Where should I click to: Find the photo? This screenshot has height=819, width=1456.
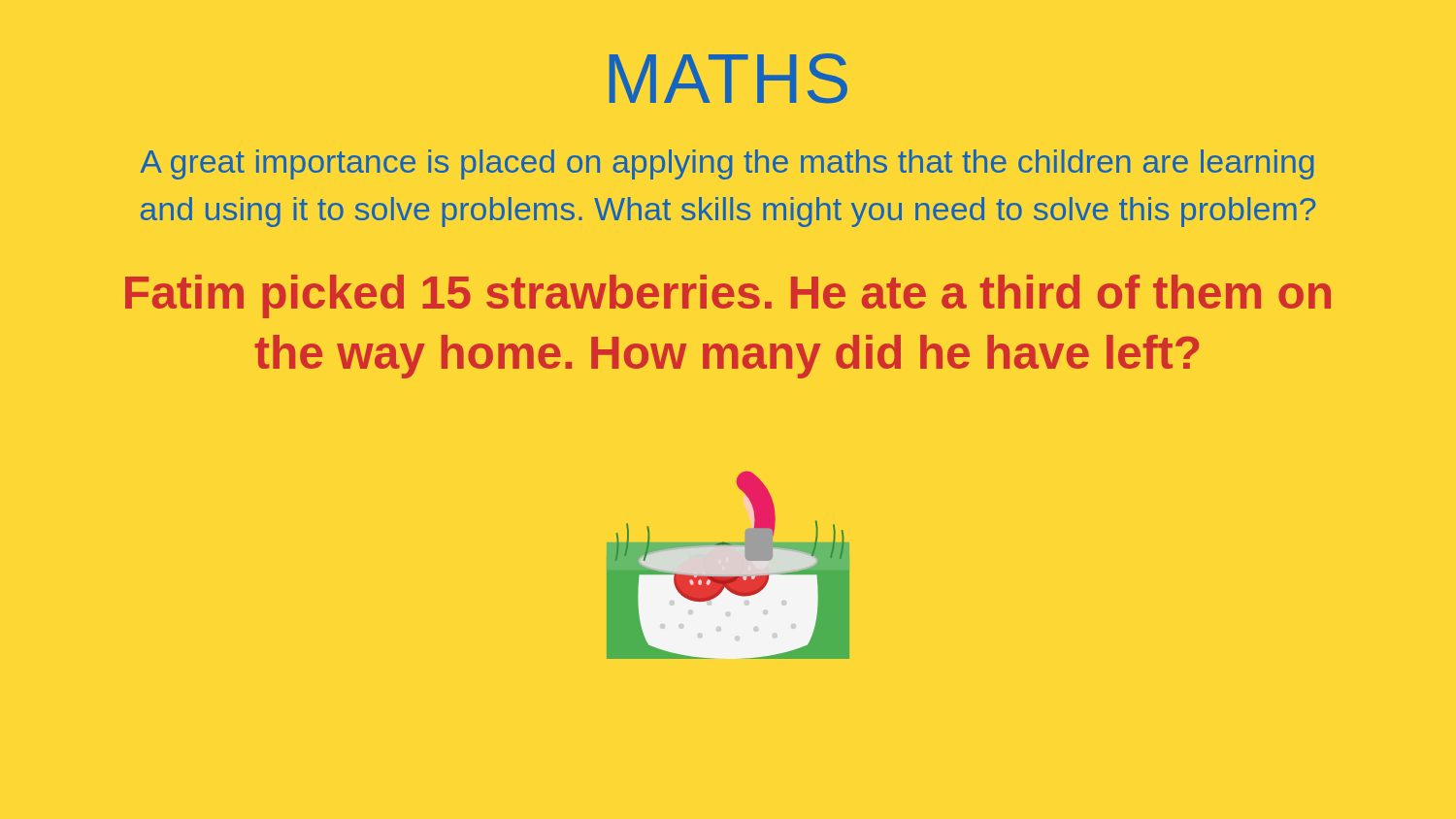click(728, 528)
